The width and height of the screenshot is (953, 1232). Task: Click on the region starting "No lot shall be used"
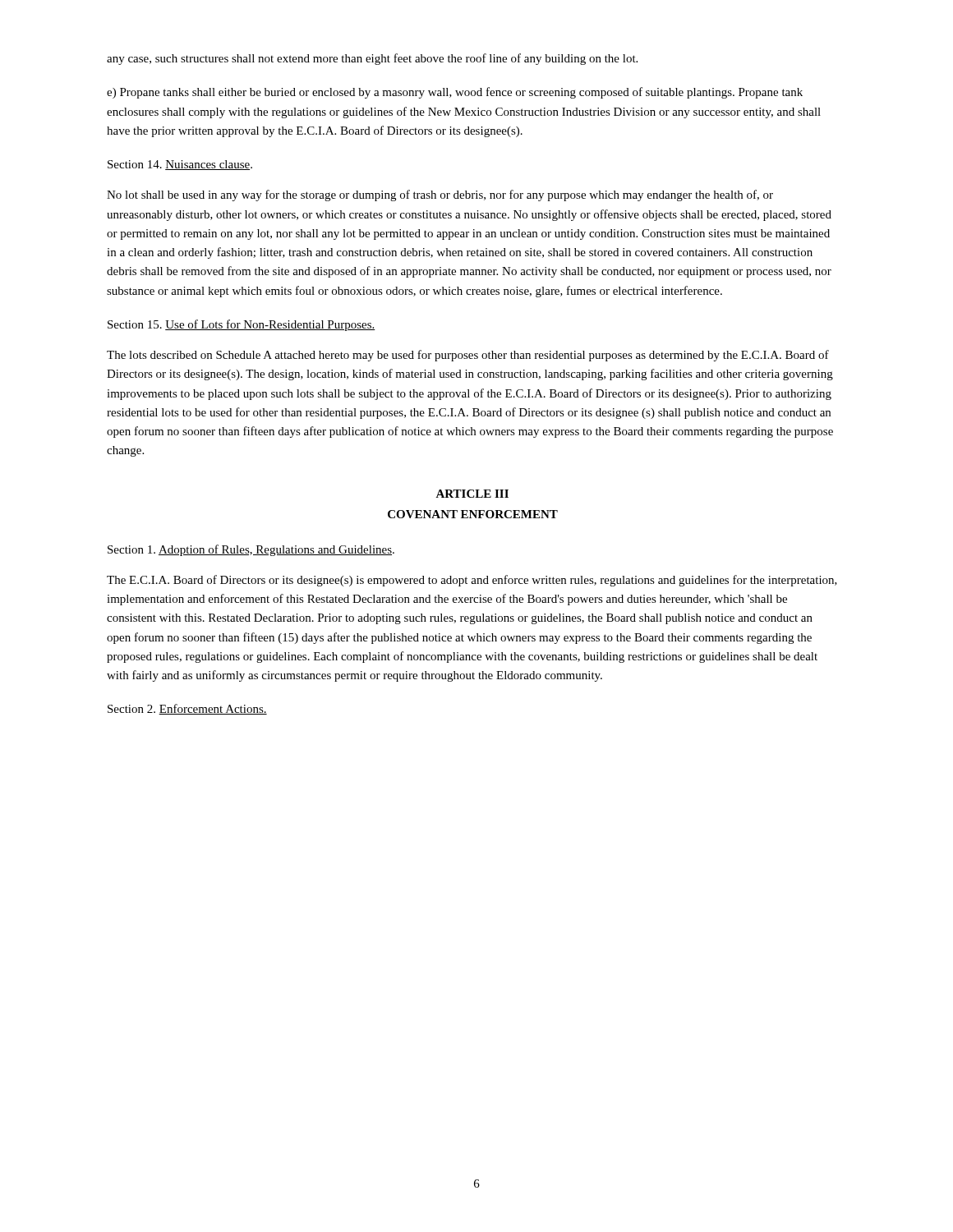point(469,243)
